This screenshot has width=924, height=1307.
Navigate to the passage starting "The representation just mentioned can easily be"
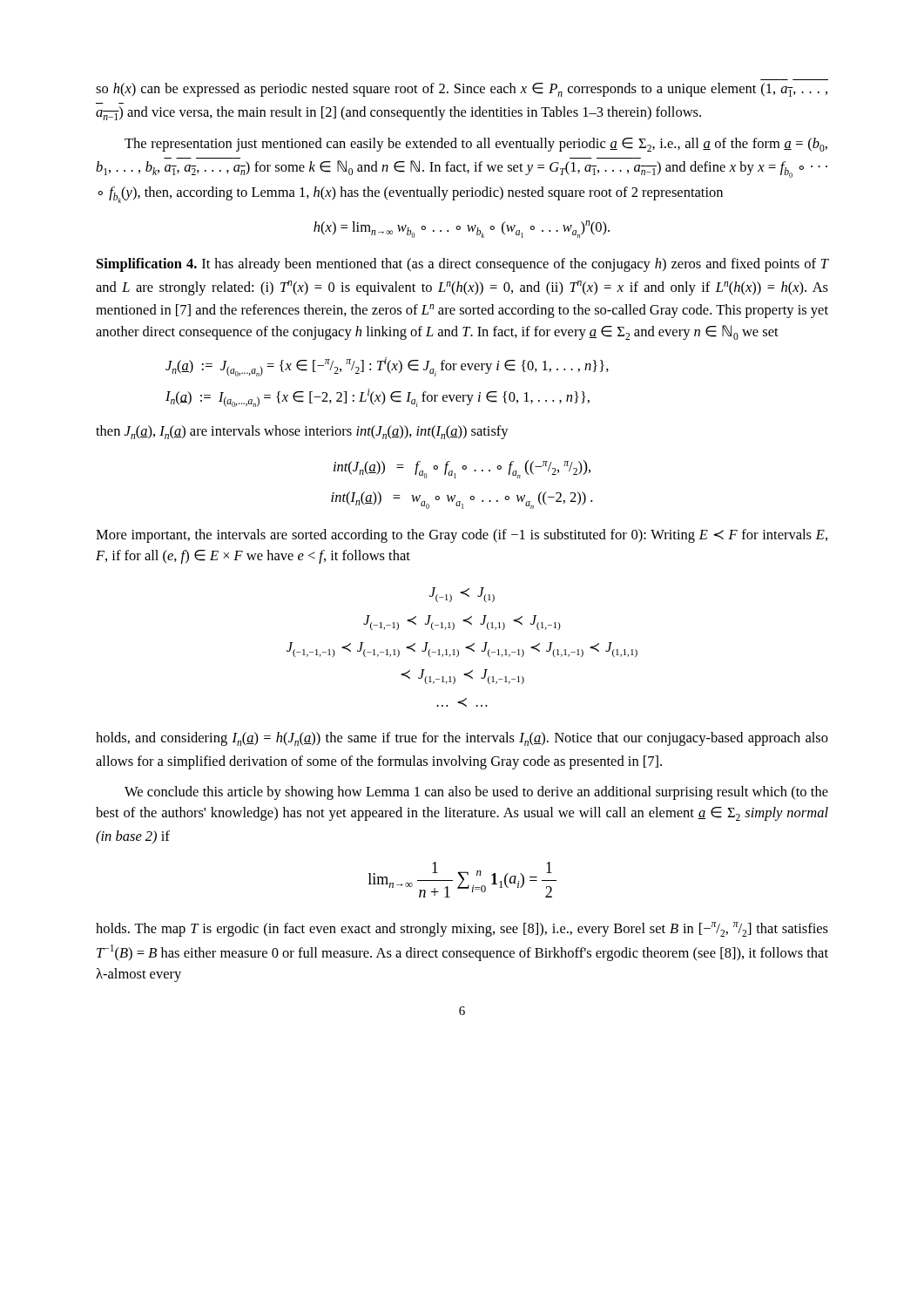[x=462, y=170]
